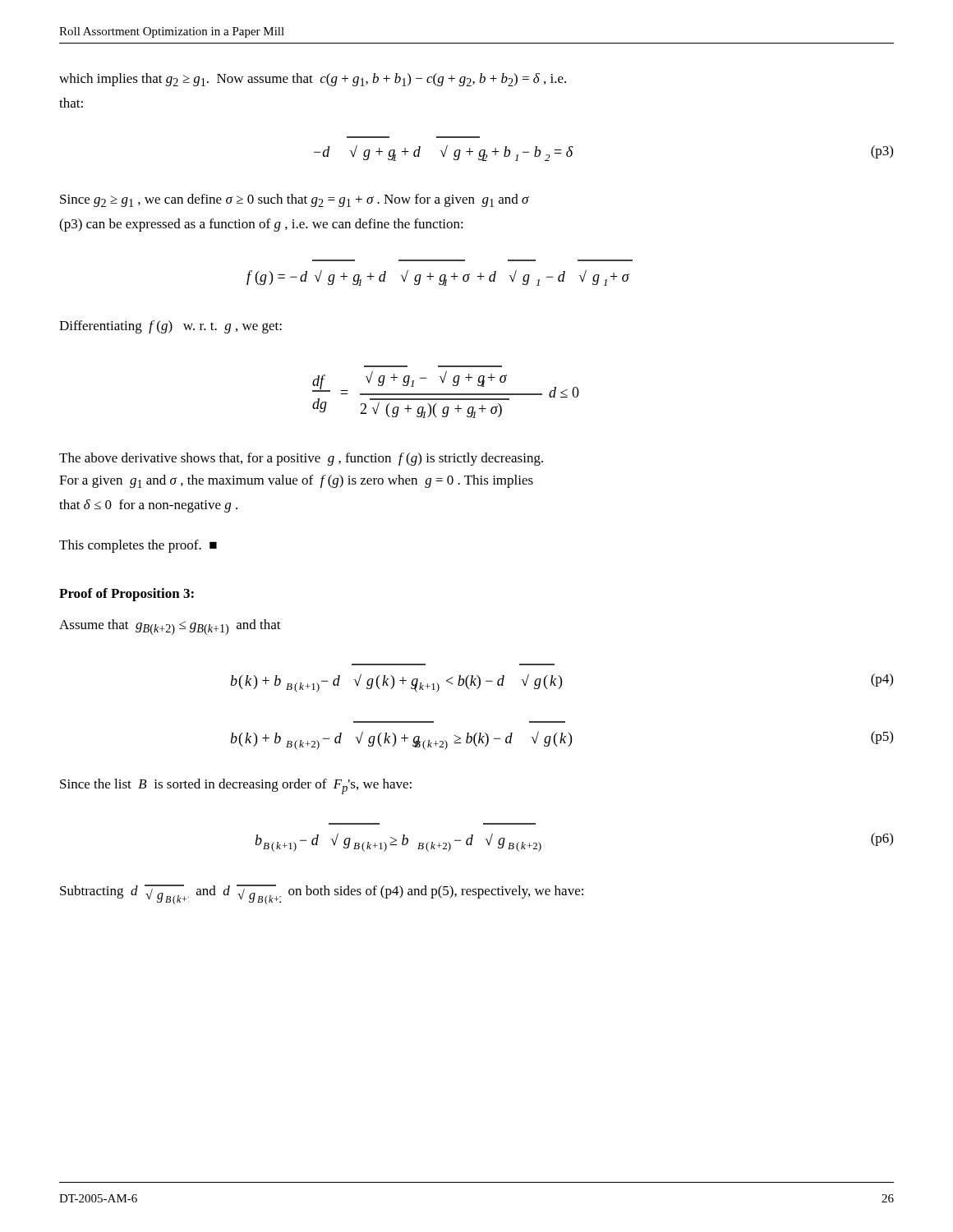Click on the text block starting "The above derivative shows"

pyautogui.click(x=302, y=458)
